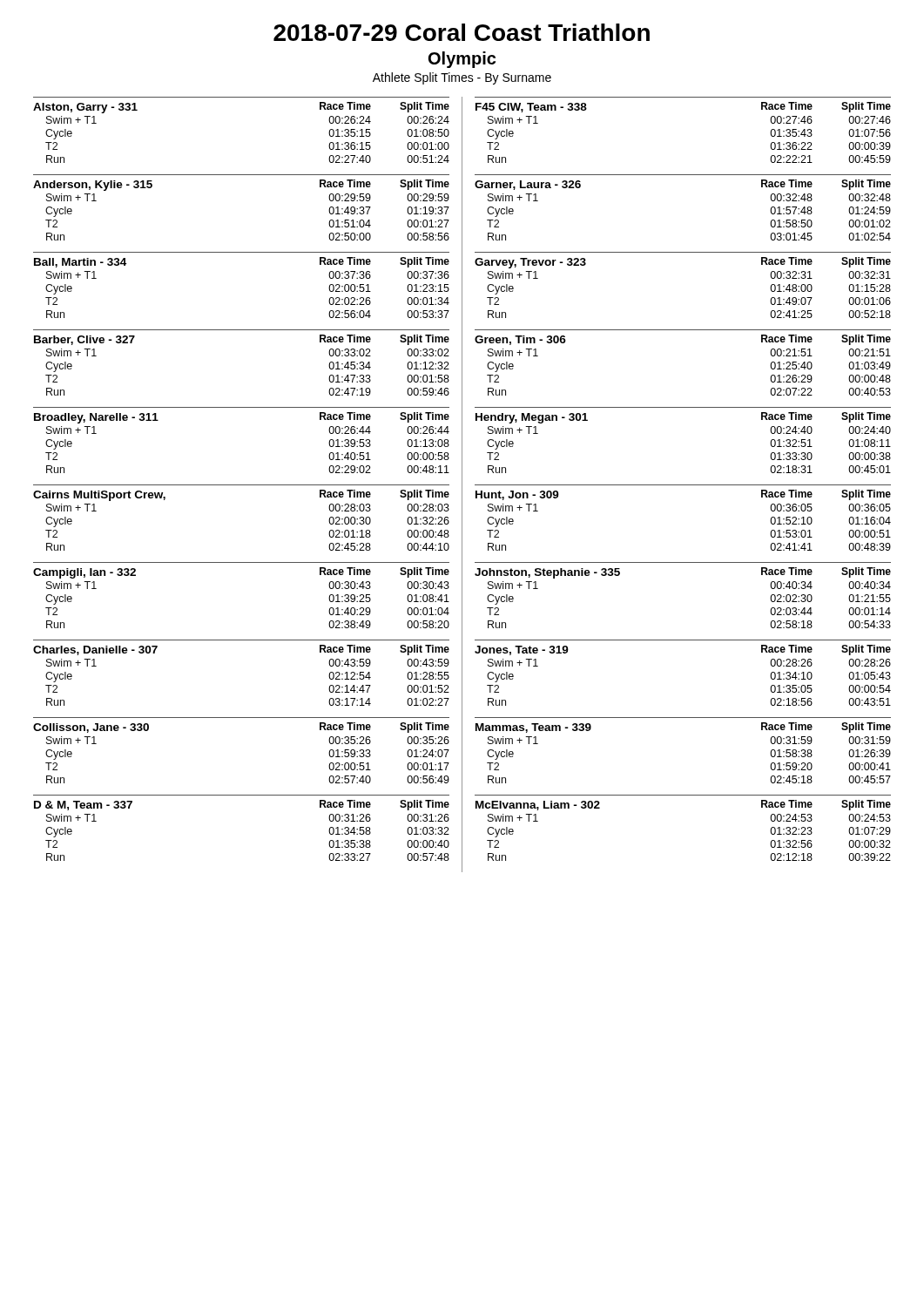This screenshot has height=1307, width=924.
Task: Locate the table with the text "Hunt, Jon - 309 Race"
Action: click(x=683, y=519)
